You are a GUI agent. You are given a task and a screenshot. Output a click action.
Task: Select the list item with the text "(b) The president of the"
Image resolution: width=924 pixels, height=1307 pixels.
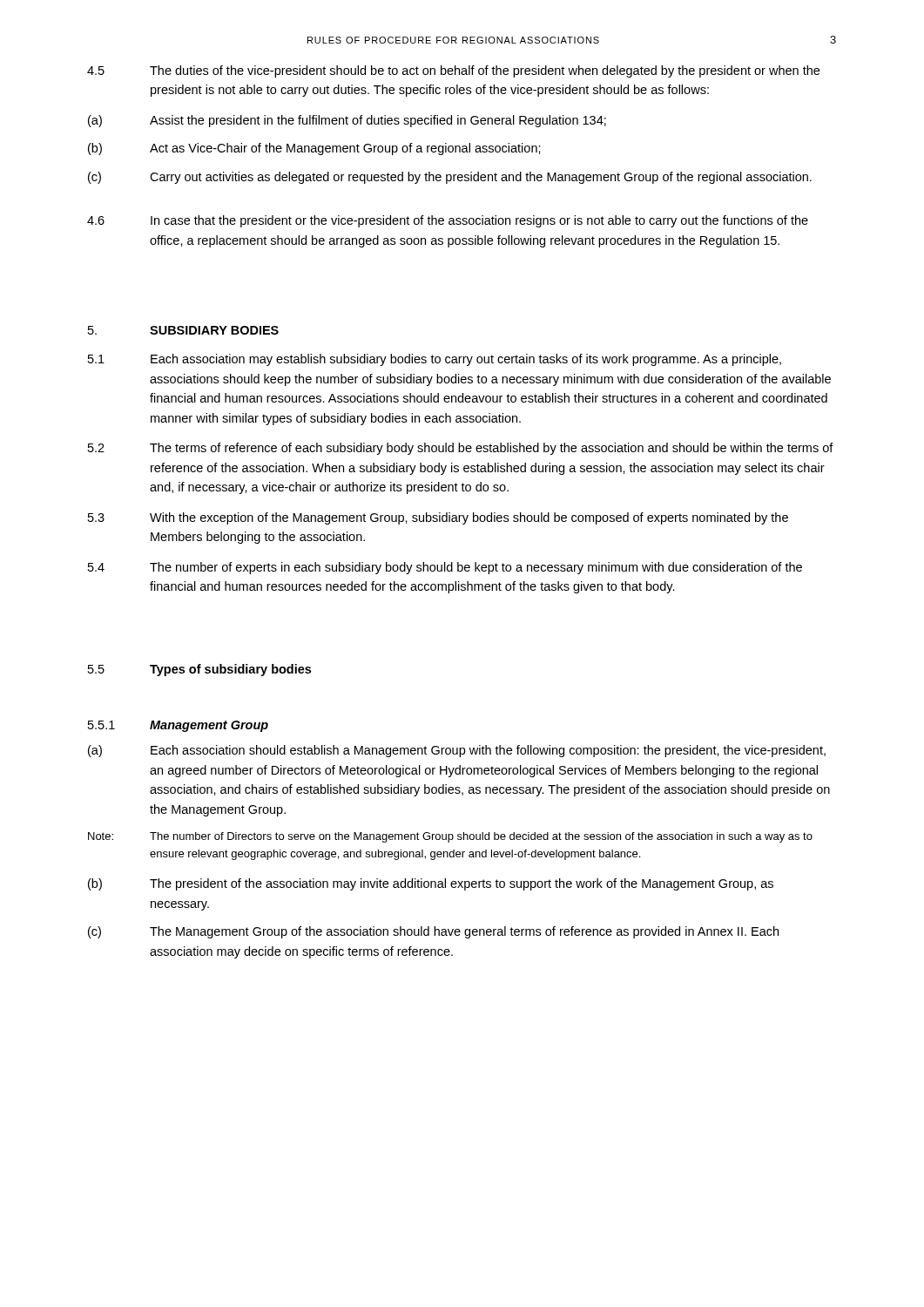(462, 894)
